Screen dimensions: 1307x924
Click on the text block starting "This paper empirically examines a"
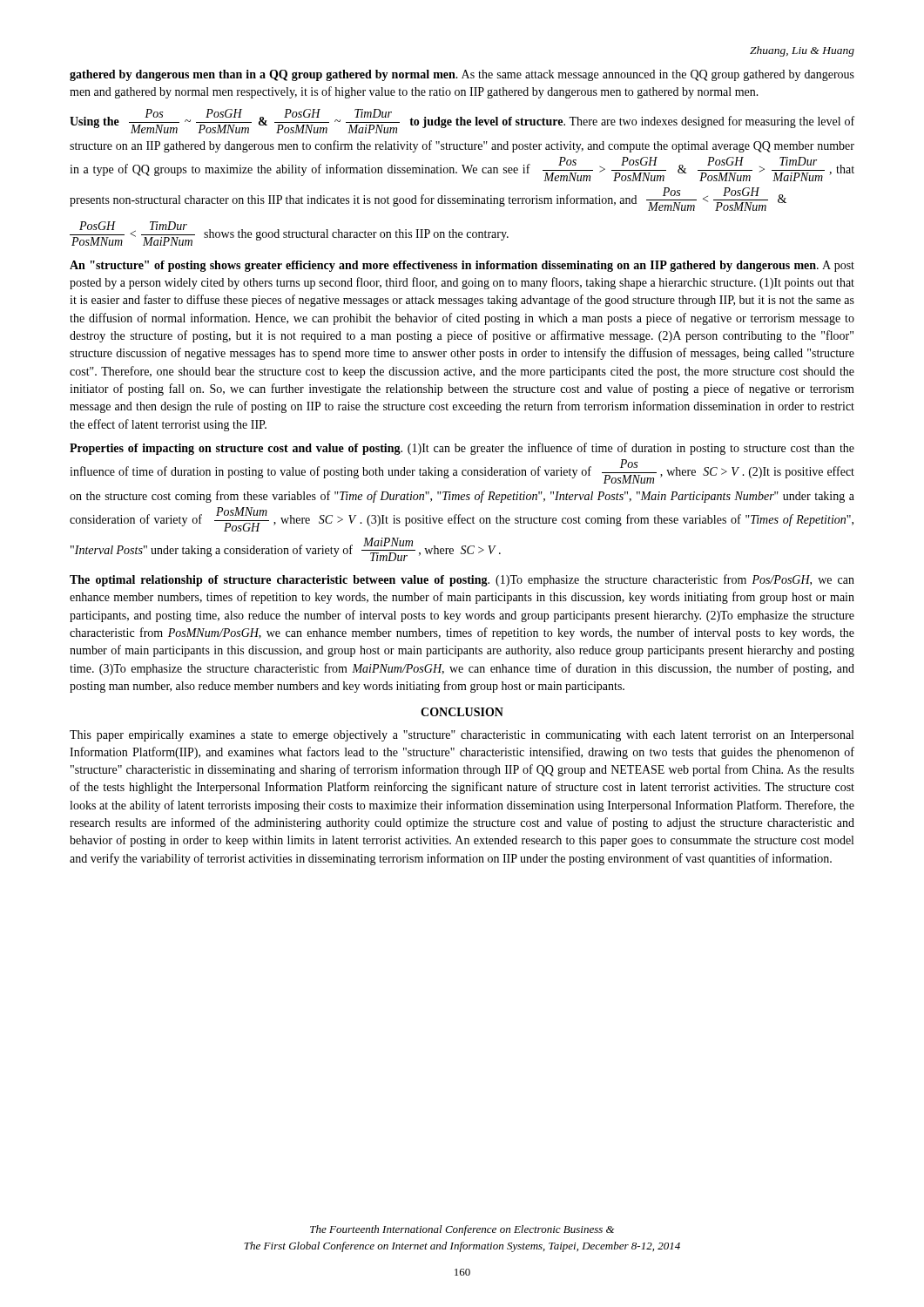coord(462,796)
